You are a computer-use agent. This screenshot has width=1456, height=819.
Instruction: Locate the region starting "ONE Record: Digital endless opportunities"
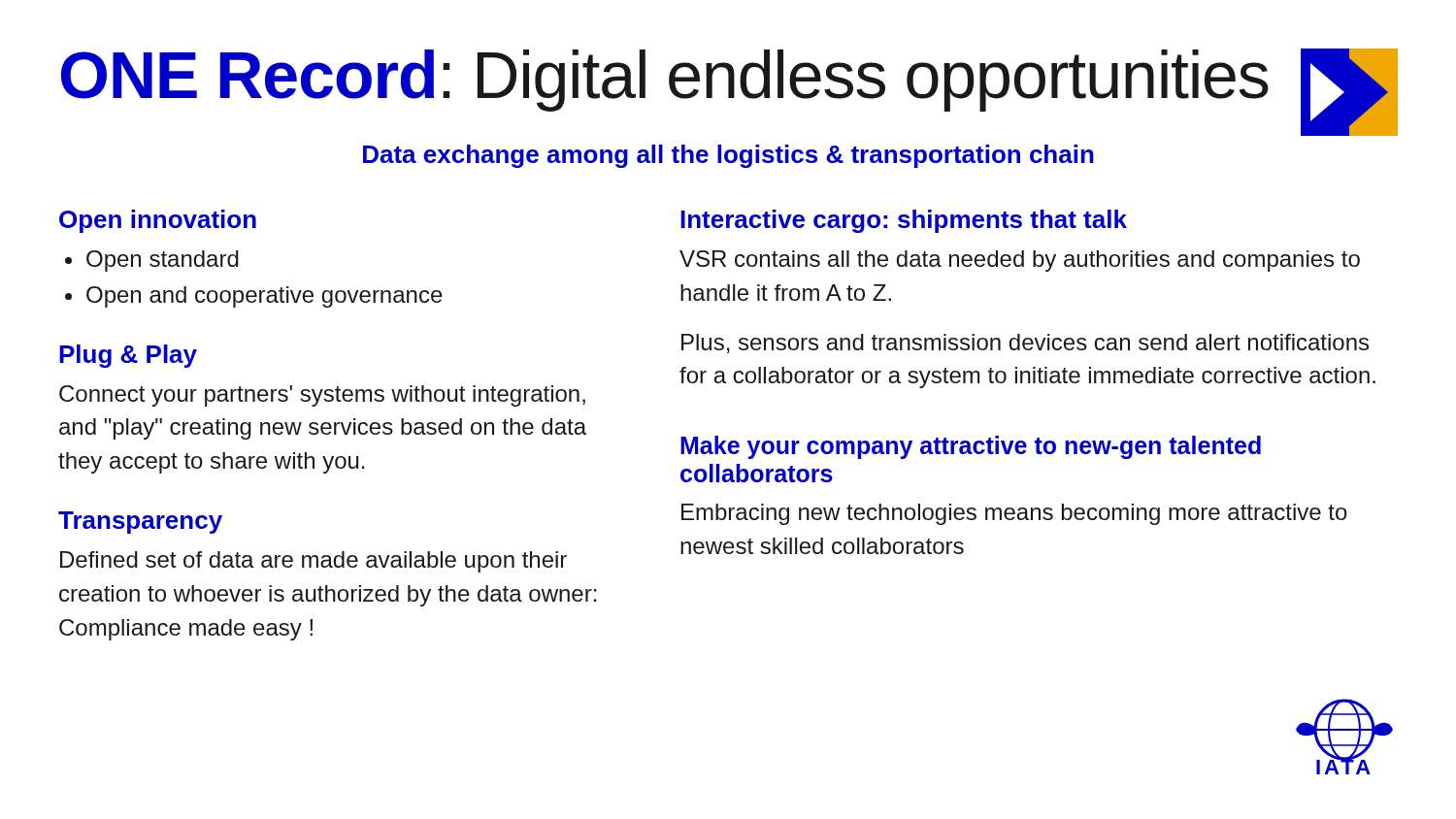[x=664, y=75]
